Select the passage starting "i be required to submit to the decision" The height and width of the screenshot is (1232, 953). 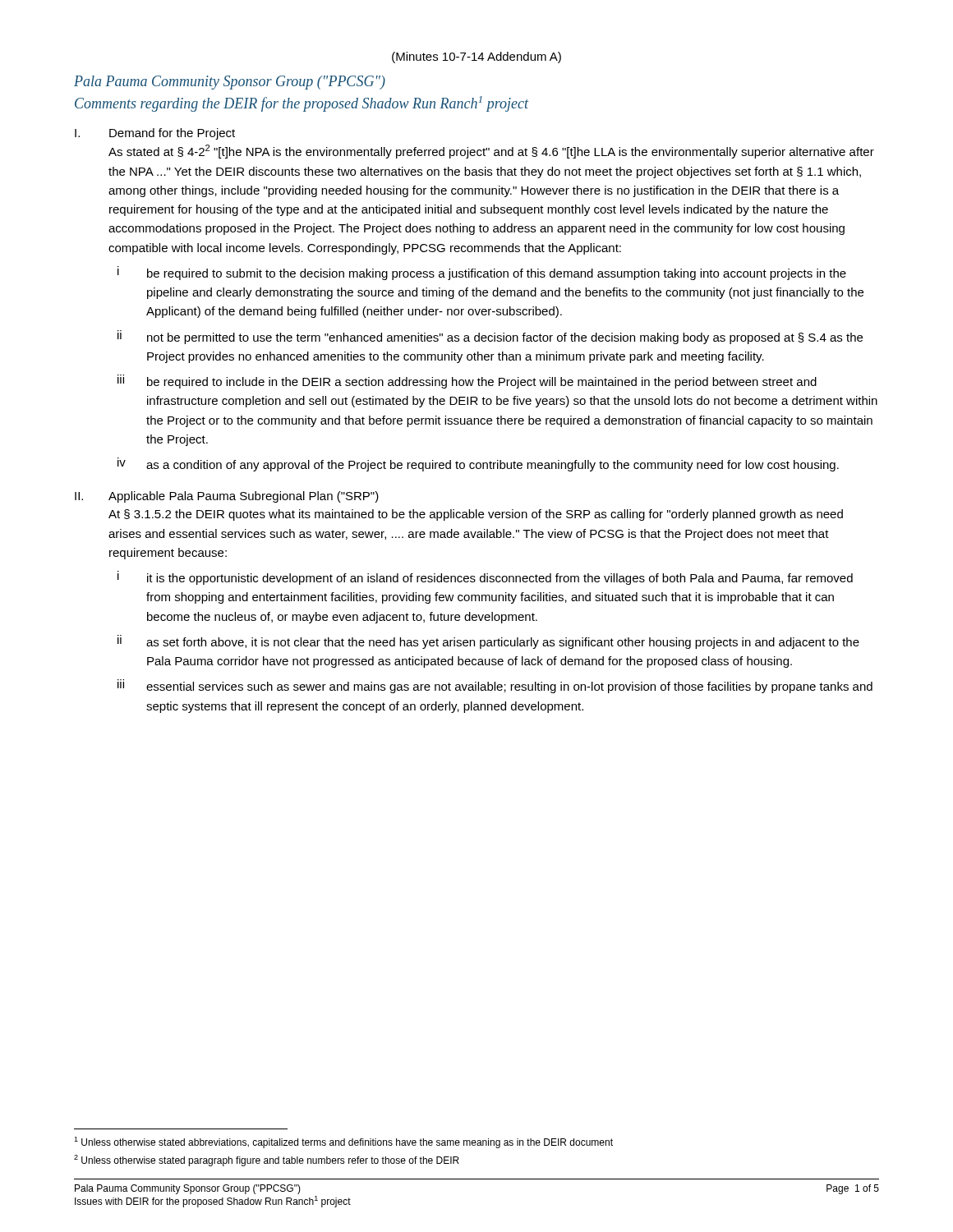point(494,292)
